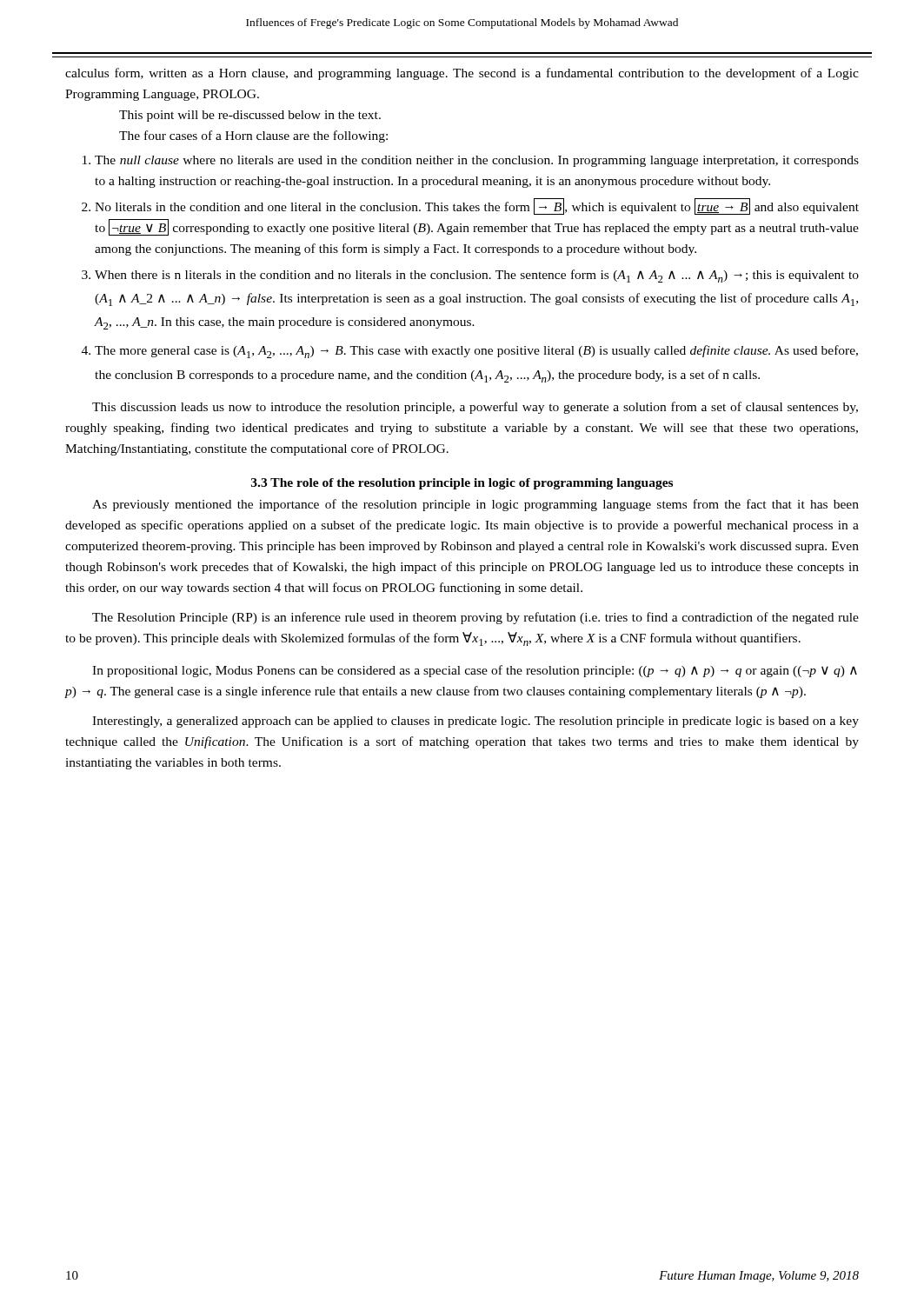Click on the element starting "The Resolution Principle (RP)"
This screenshot has height=1304, width=924.
tap(462, 629)
